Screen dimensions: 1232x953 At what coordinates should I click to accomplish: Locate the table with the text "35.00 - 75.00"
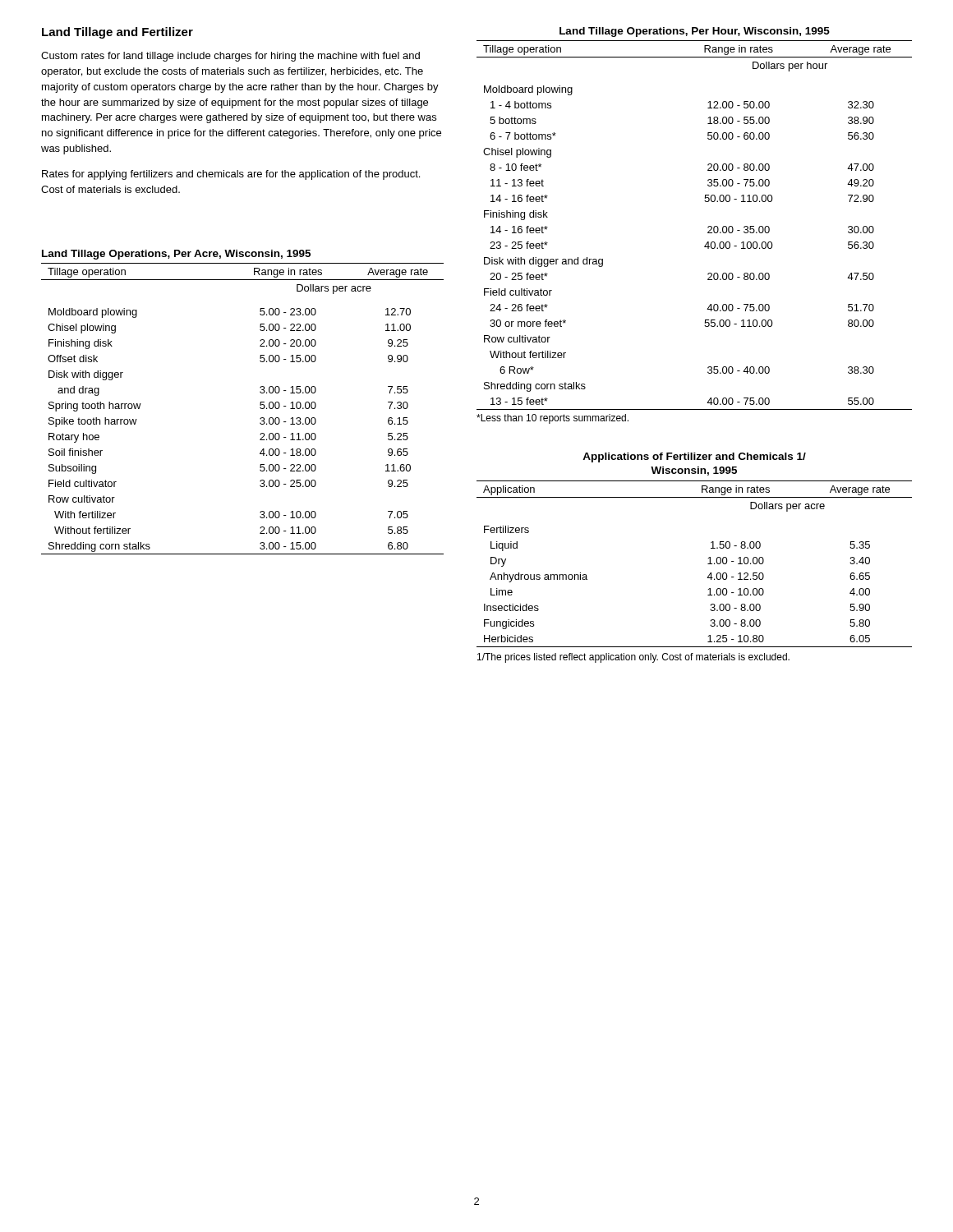(x=694, y=225)
